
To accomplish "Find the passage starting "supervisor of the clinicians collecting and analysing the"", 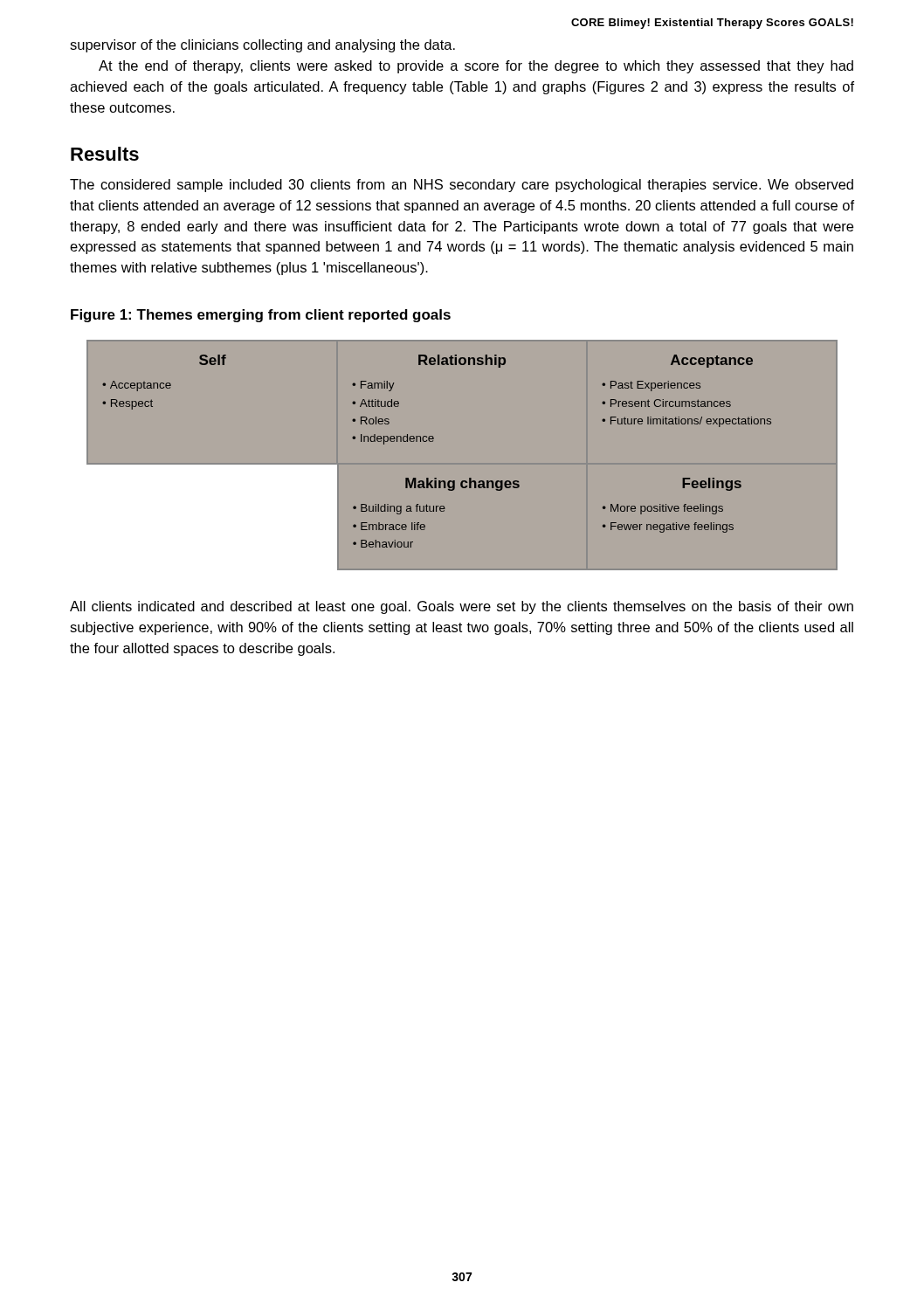I will pos(263,45).
